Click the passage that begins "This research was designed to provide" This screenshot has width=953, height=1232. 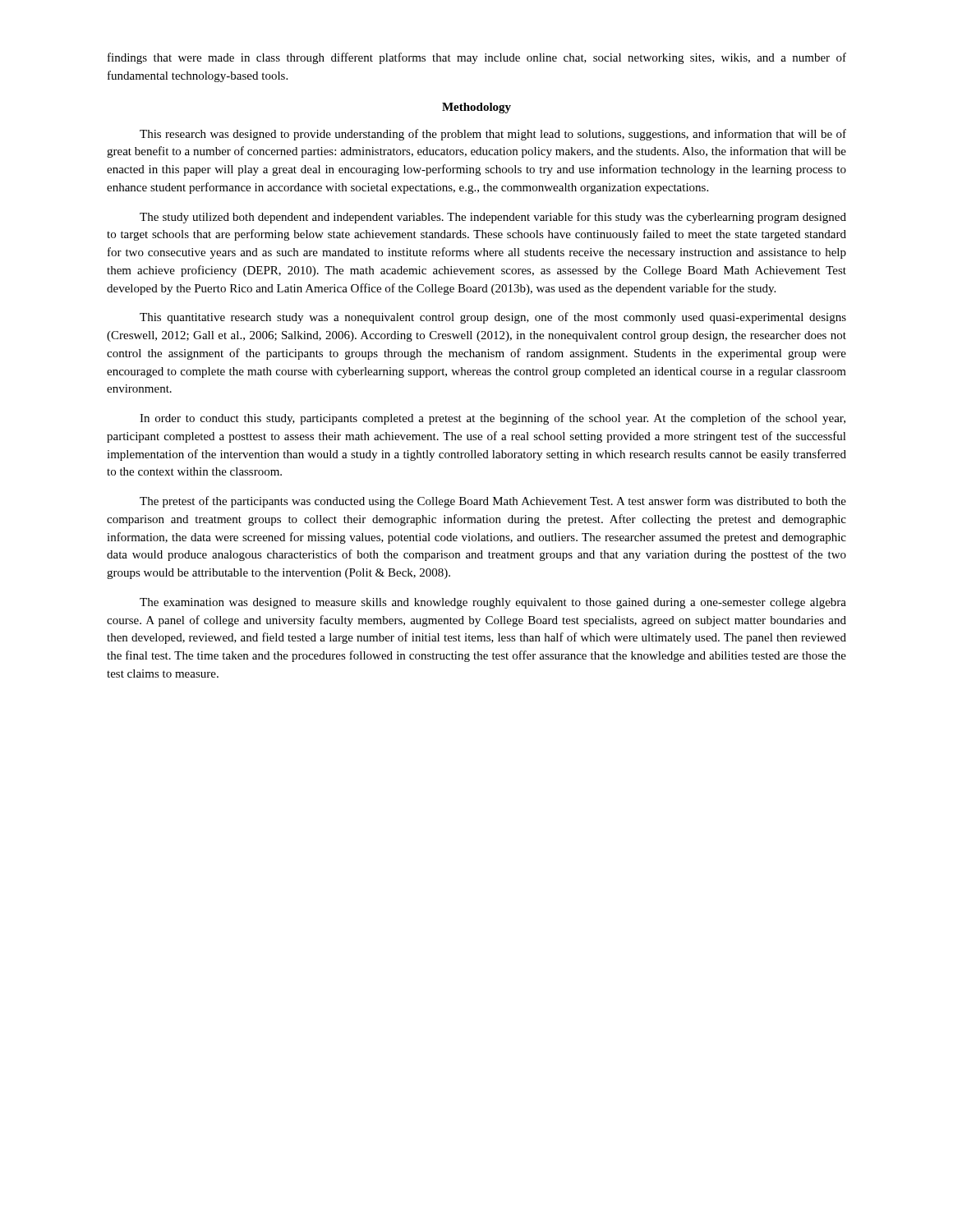point(476,404)
